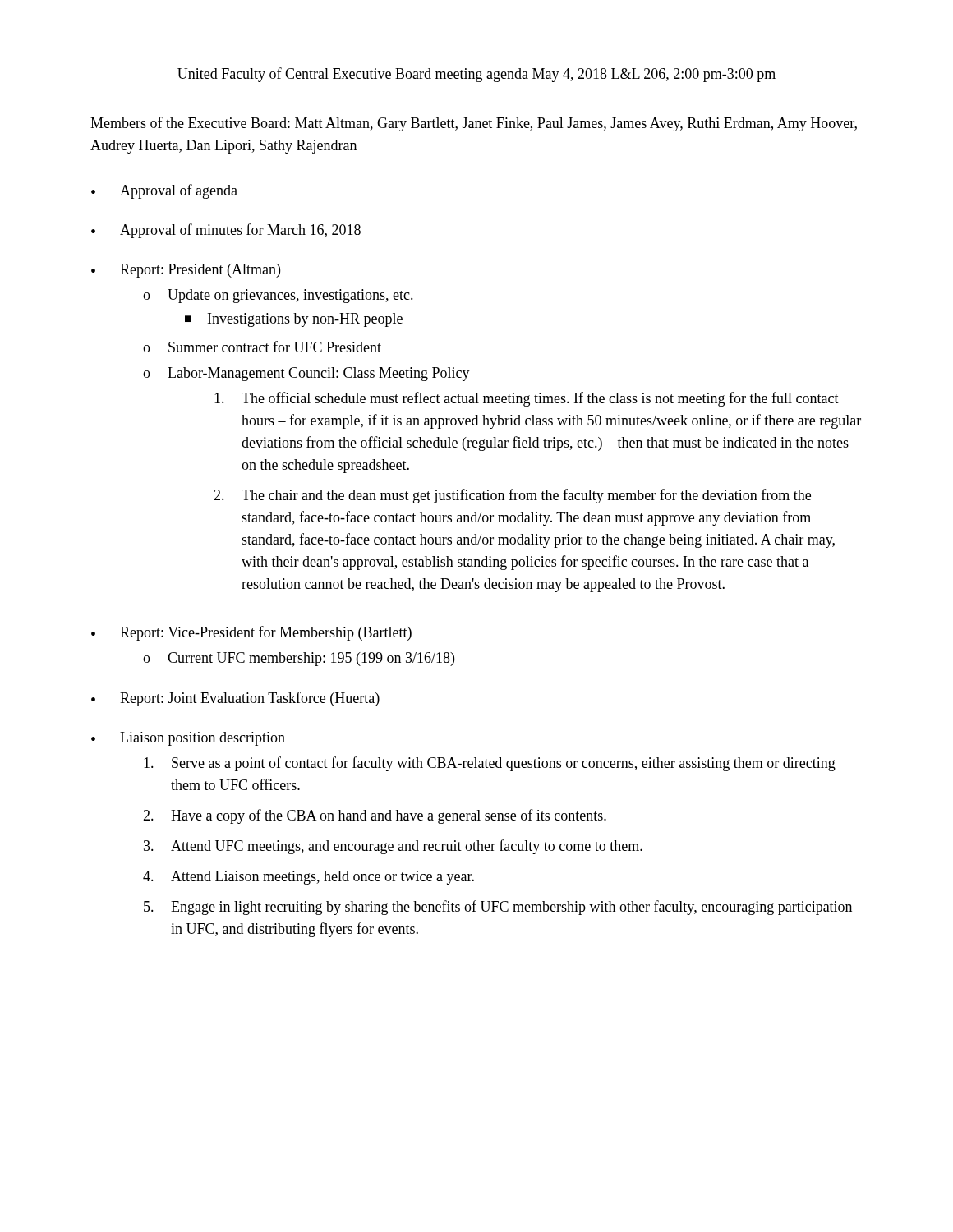
Task: Locate the text "• Approval of agenda"
Action: (164, 191)
